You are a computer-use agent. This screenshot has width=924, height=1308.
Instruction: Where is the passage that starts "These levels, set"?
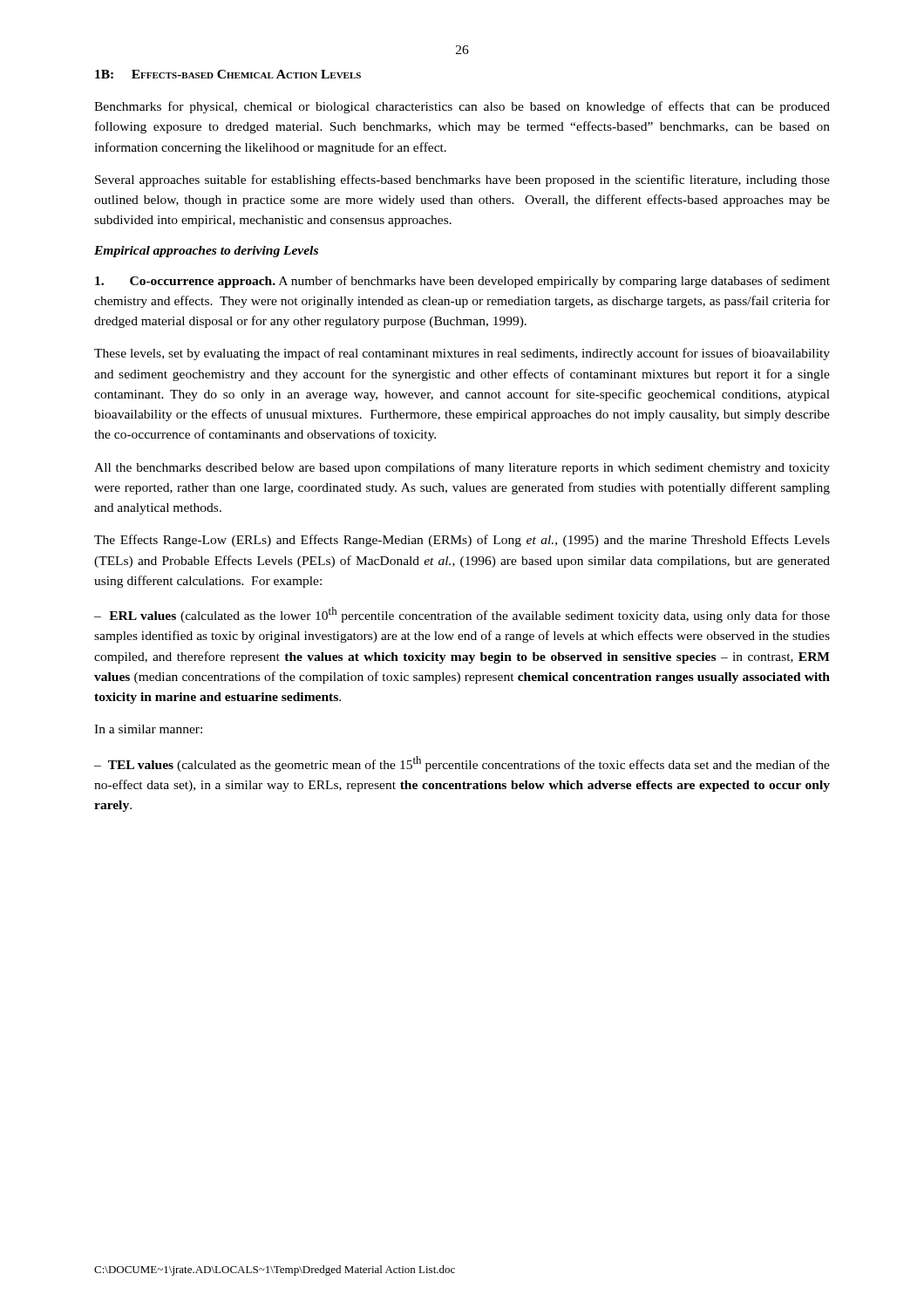(x=462, y=394)
